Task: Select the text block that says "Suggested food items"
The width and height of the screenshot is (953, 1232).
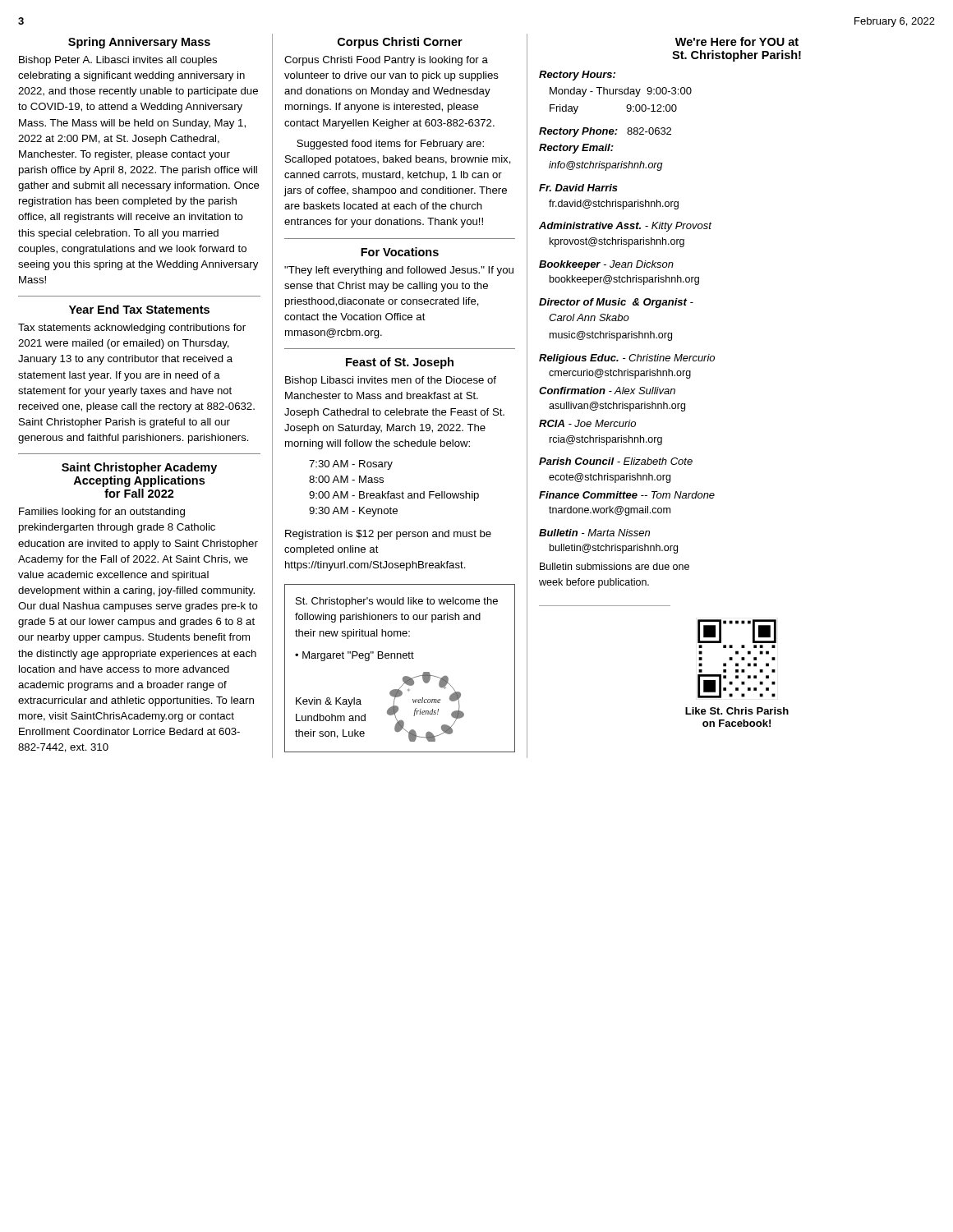Action: click(398, 182)
